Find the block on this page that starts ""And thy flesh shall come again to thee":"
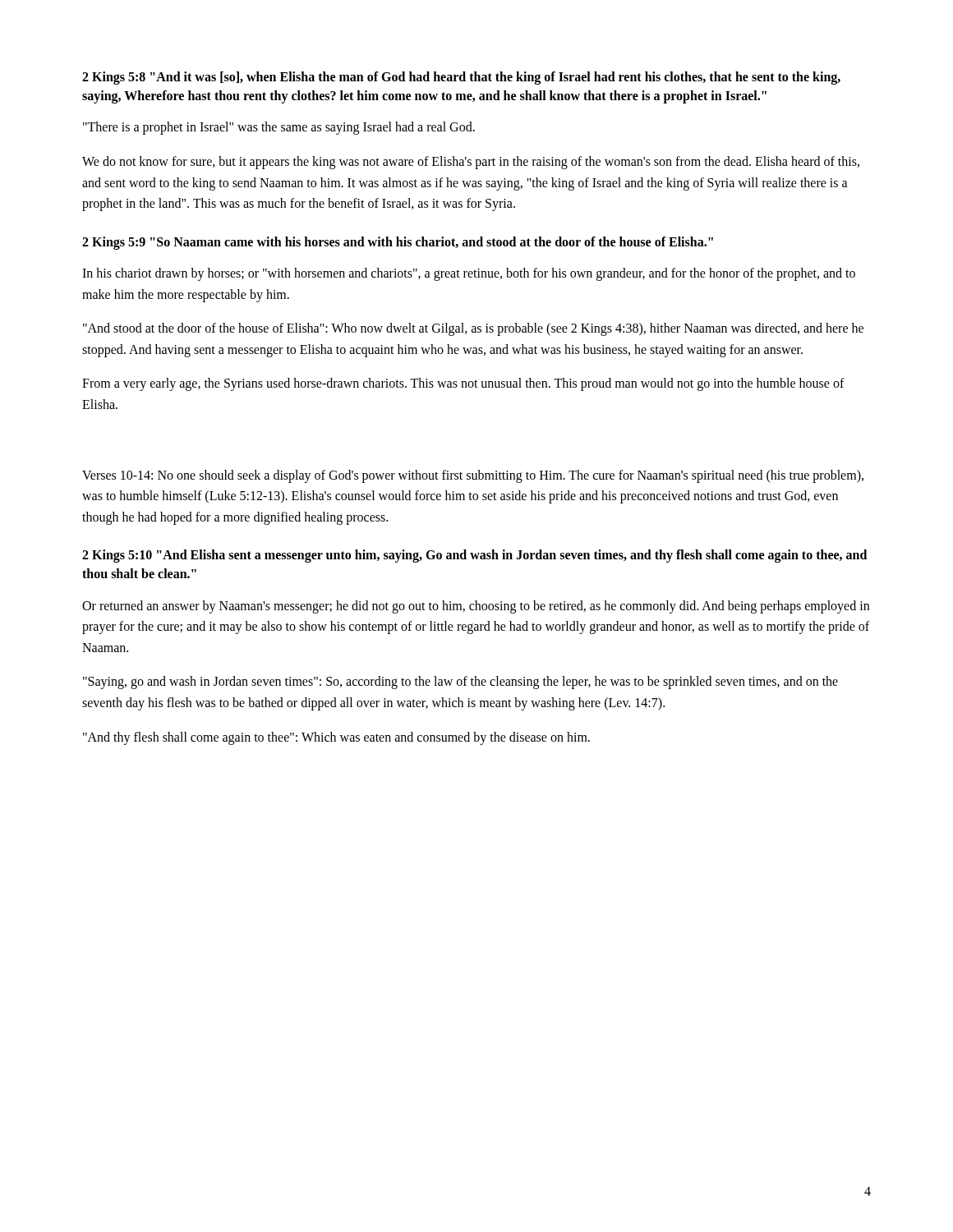Screen dimensions: 1232x953 336,737
